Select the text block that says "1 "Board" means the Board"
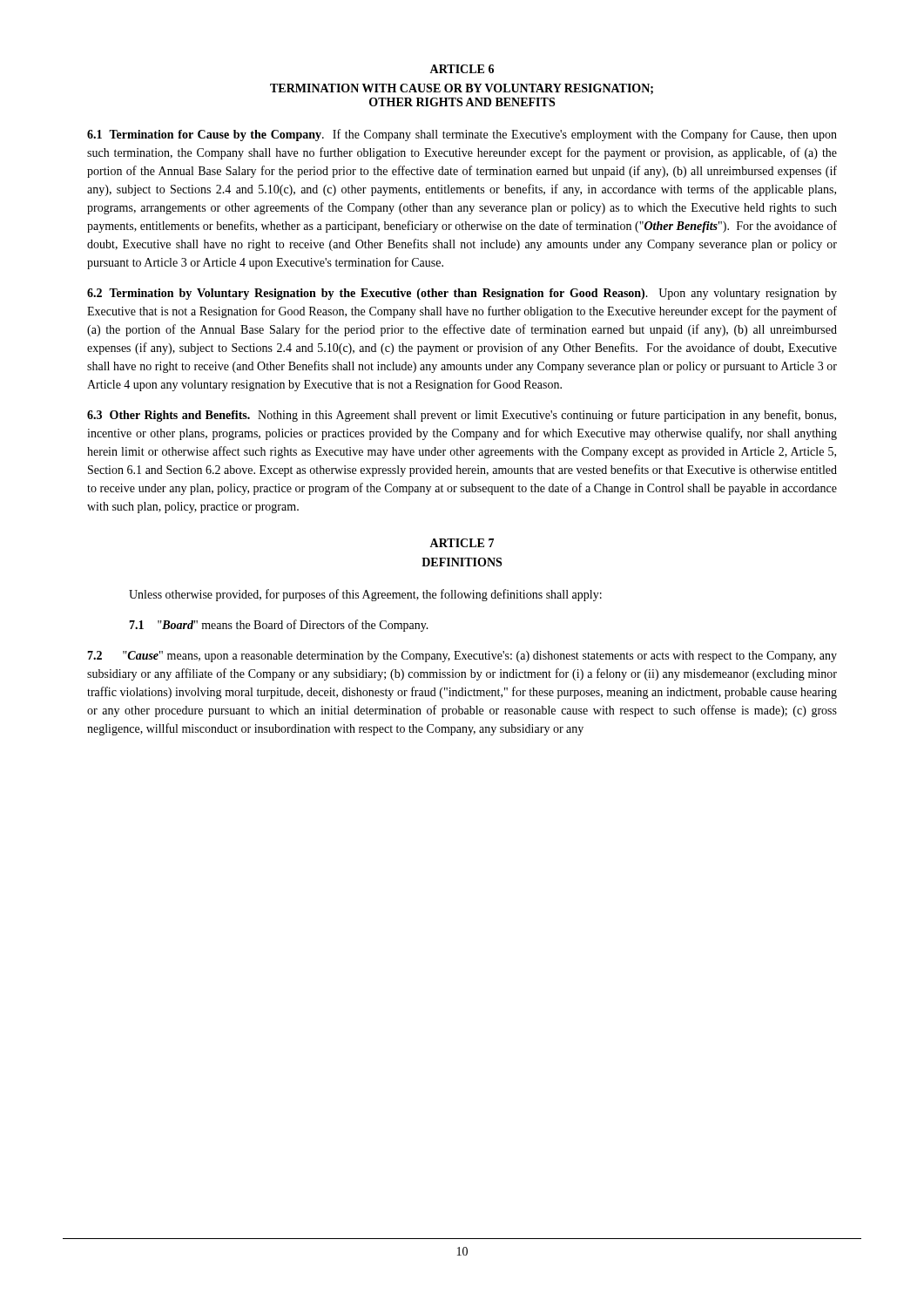Image resolution: width=924 pixels, height=1307 pixels. point(279,625)
